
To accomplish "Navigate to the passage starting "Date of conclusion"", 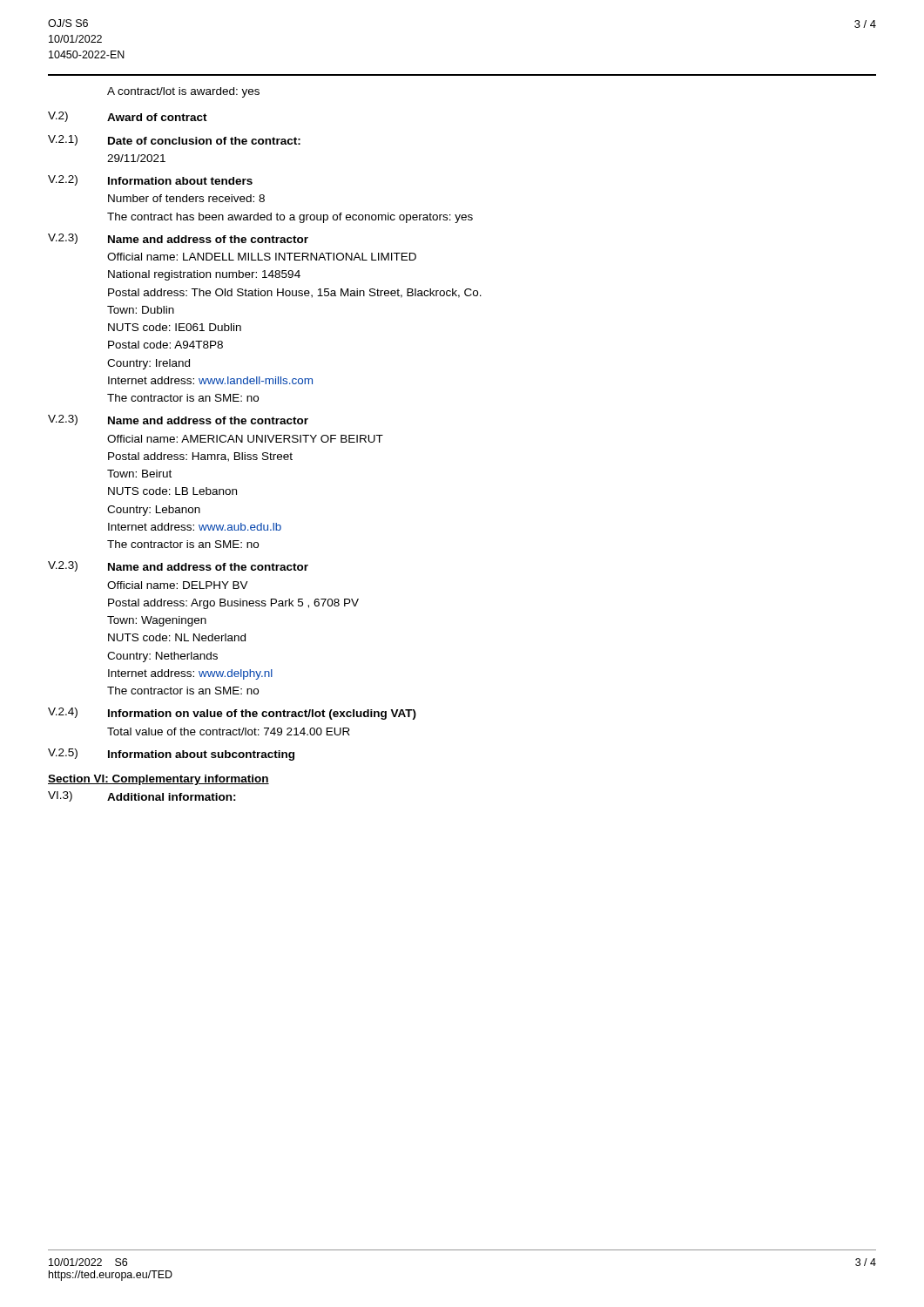I will 204,141.
